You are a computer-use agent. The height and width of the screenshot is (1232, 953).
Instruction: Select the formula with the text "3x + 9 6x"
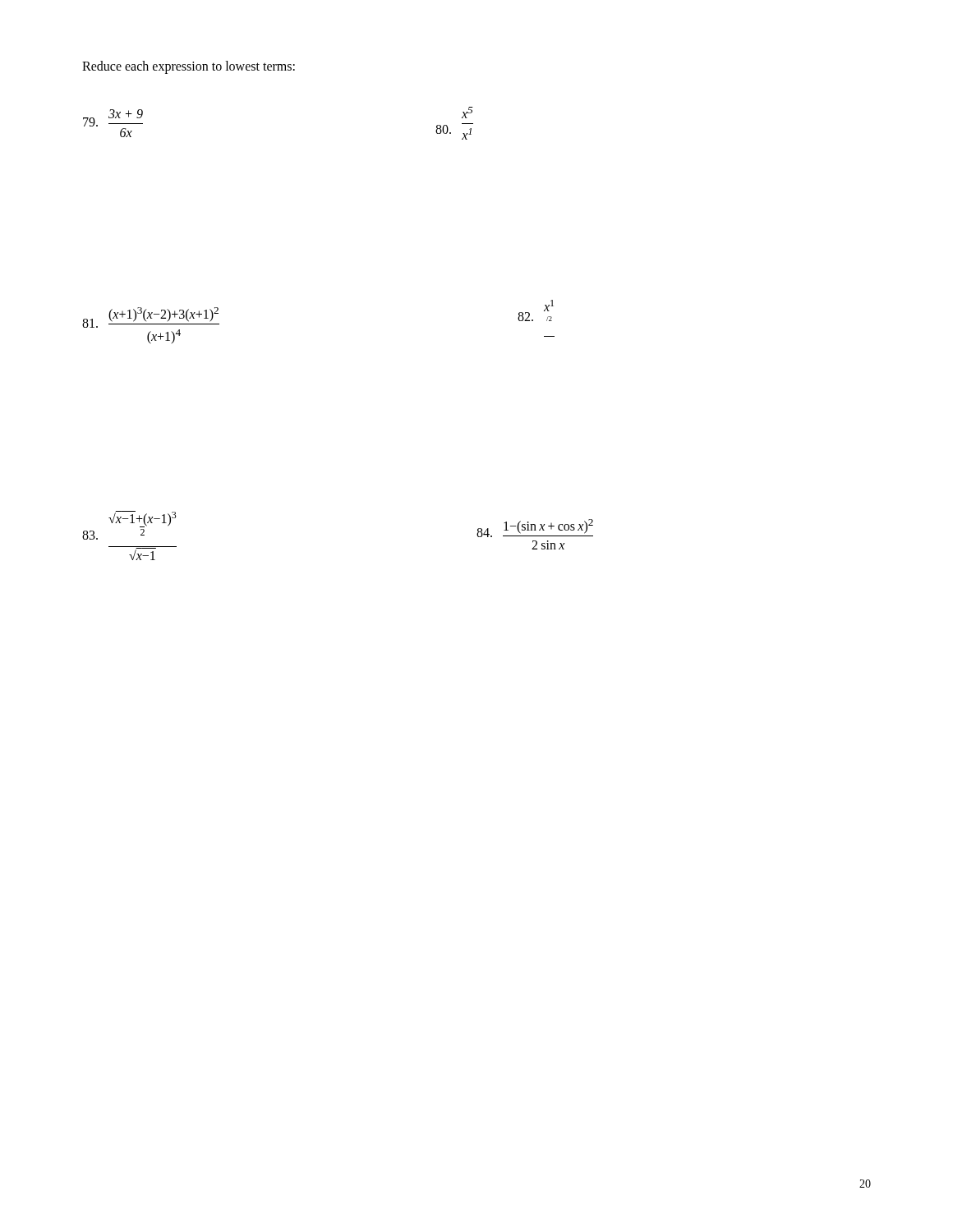[x=113, y=124]
